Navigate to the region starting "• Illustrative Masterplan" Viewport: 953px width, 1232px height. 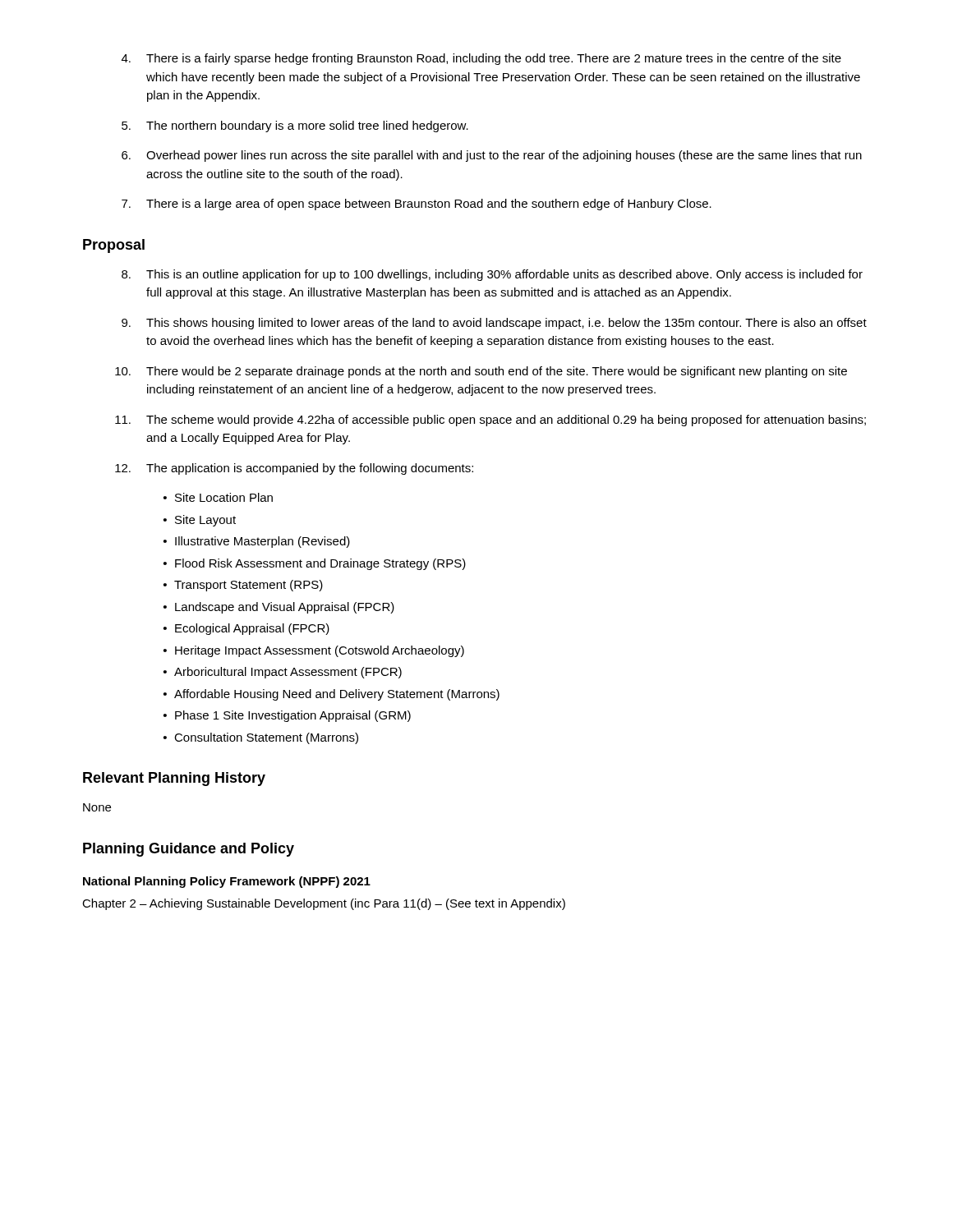pos(253,541)
